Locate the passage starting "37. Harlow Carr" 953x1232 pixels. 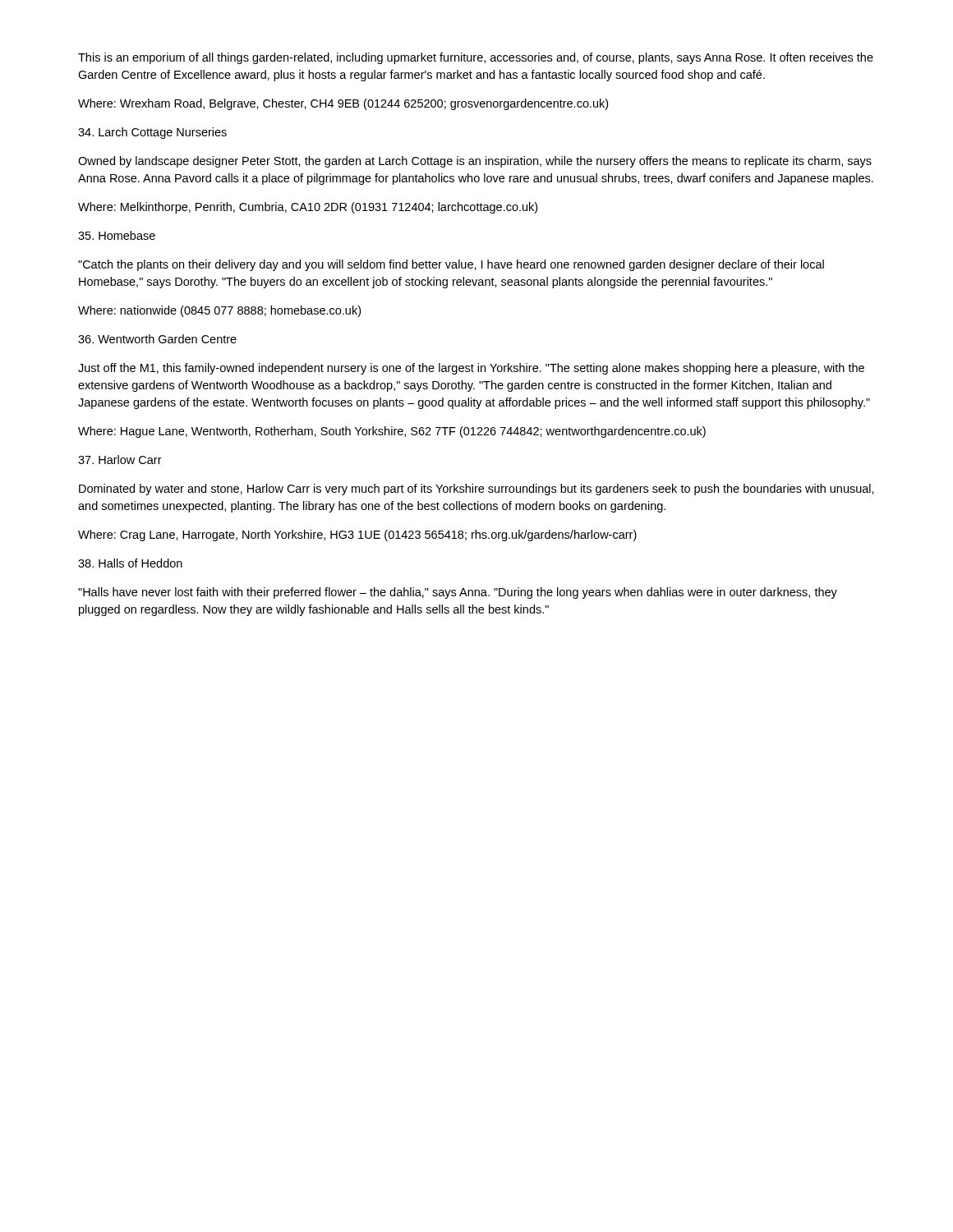[x=120, y=460]
